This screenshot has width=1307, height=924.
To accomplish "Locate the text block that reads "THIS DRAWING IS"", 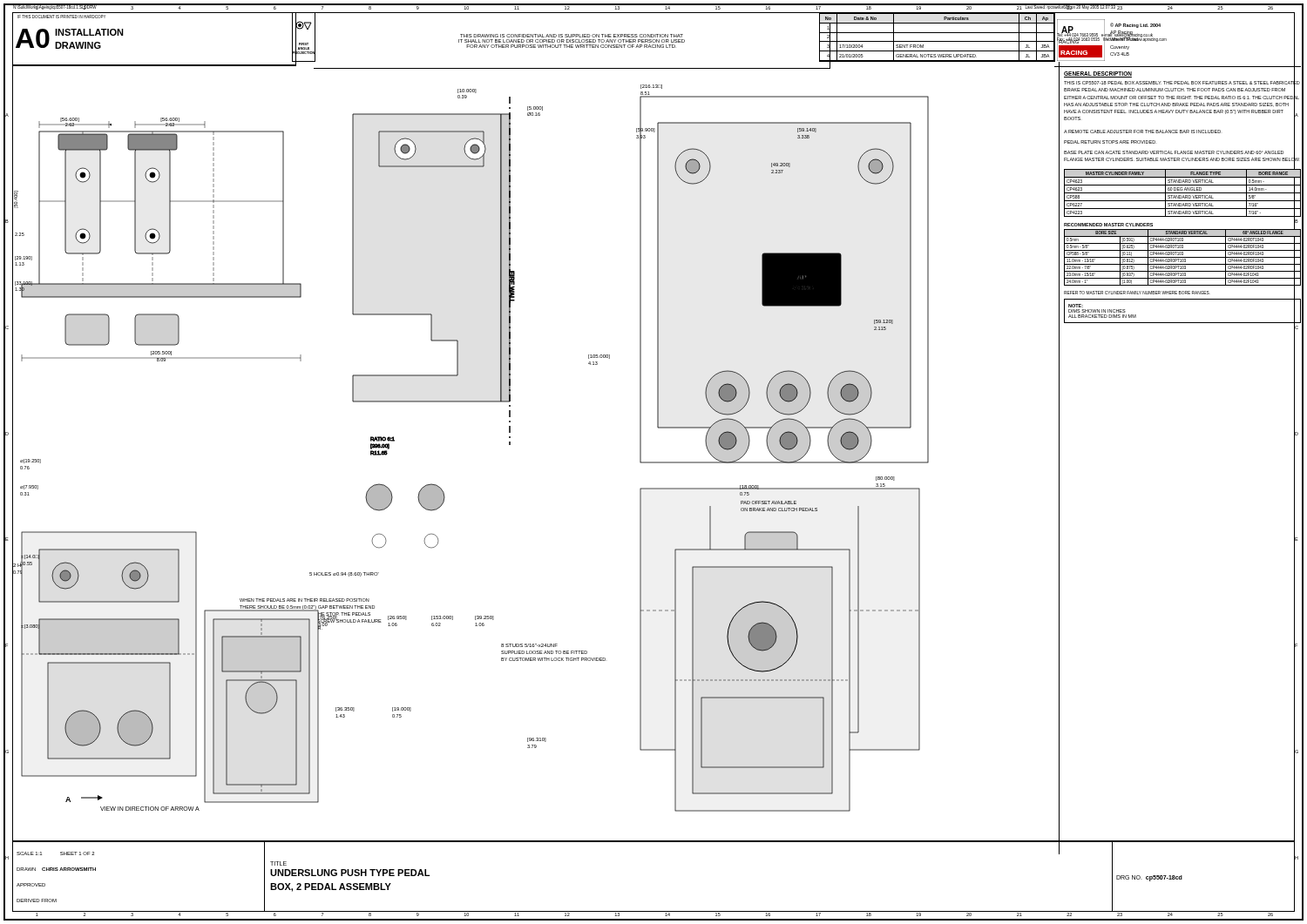I will 572,40.
